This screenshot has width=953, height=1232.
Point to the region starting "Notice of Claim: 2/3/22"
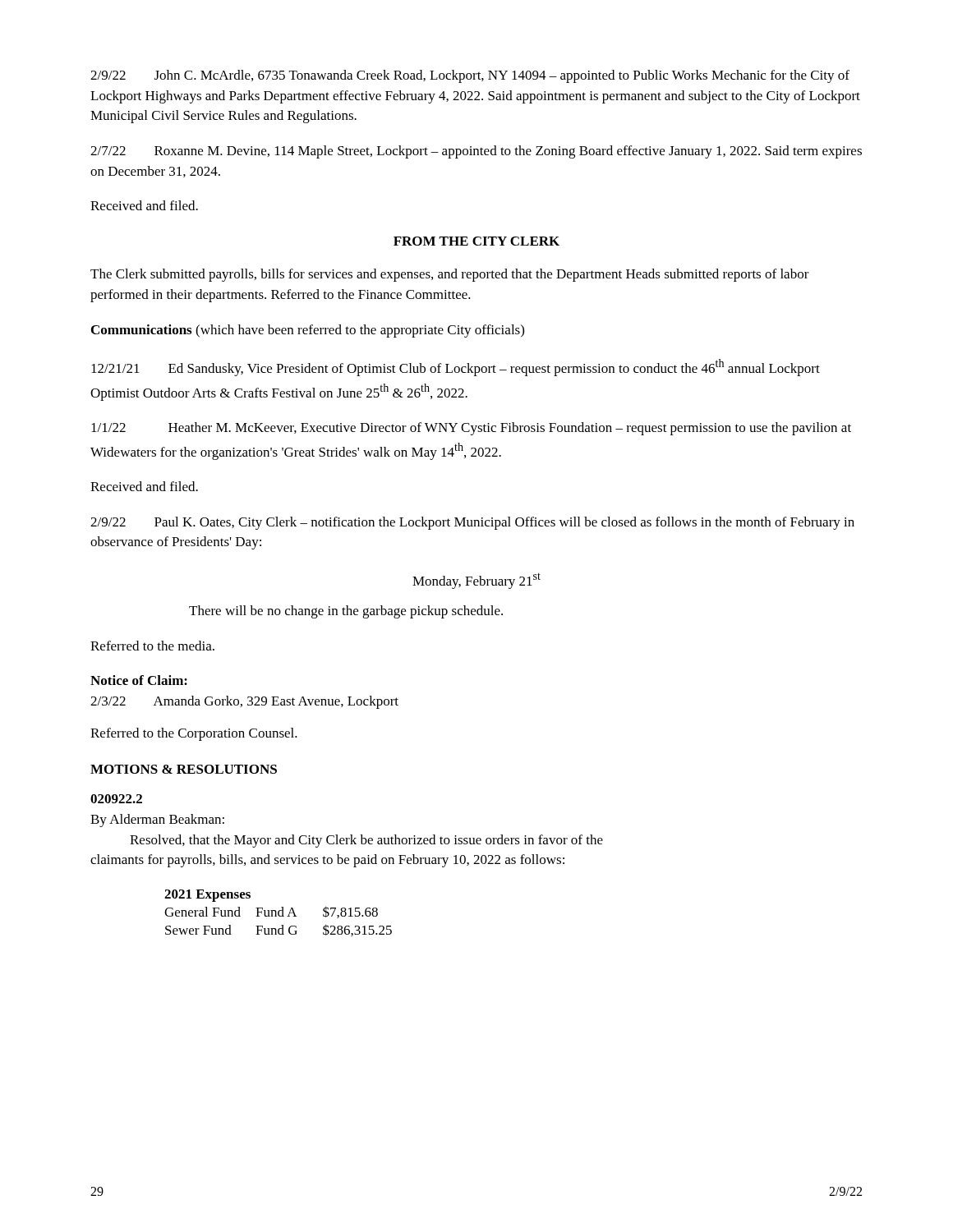244,691
